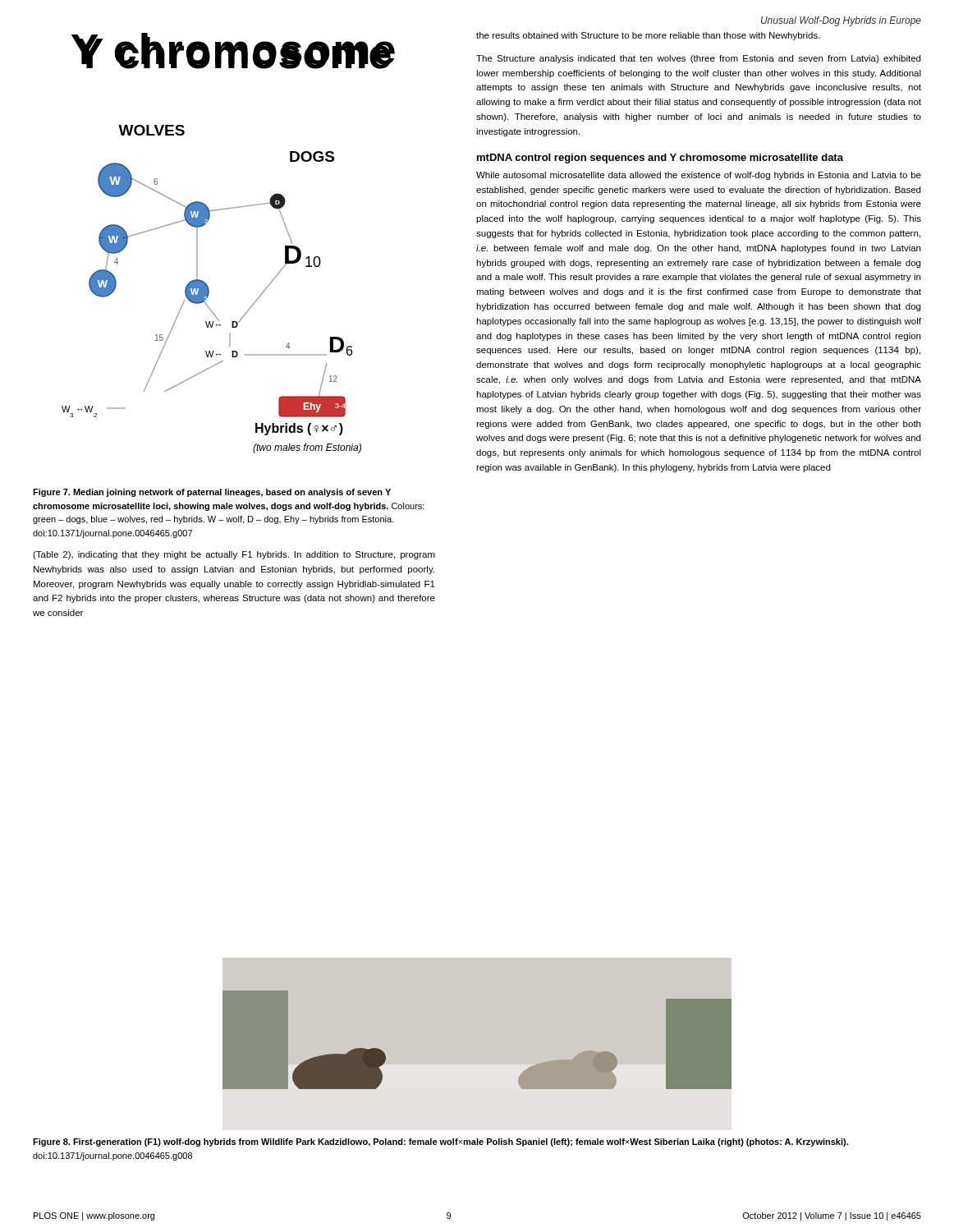Viewport: 954px width, 1232px height.
Task: Find the text starting "While autosomal microsatellite data"
Action: point(699,321)
